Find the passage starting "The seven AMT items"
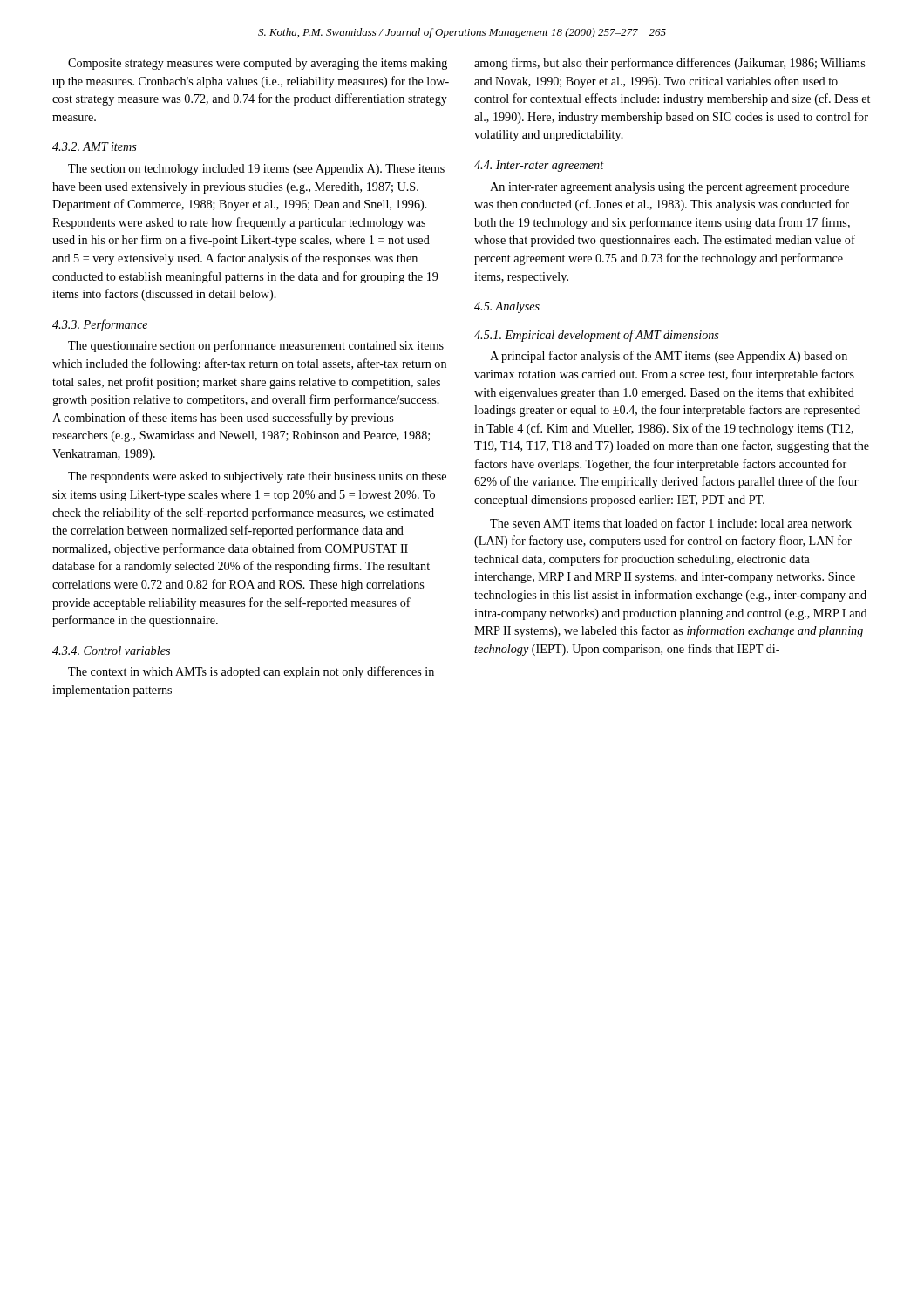This screenshot has width=924, height=1308. coord(673,586)
